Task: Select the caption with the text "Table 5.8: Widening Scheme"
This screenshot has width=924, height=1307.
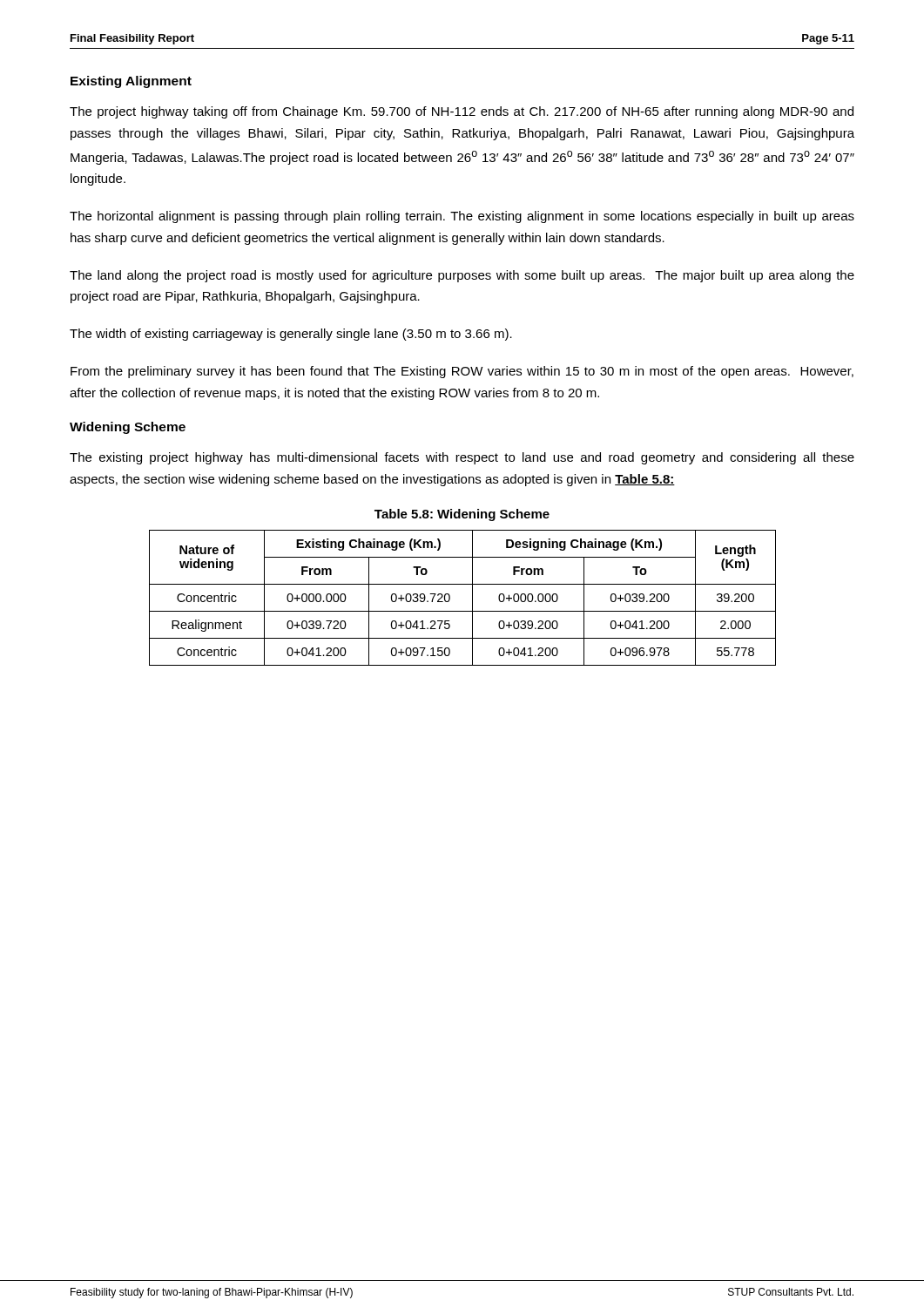Action: [462, 513]
